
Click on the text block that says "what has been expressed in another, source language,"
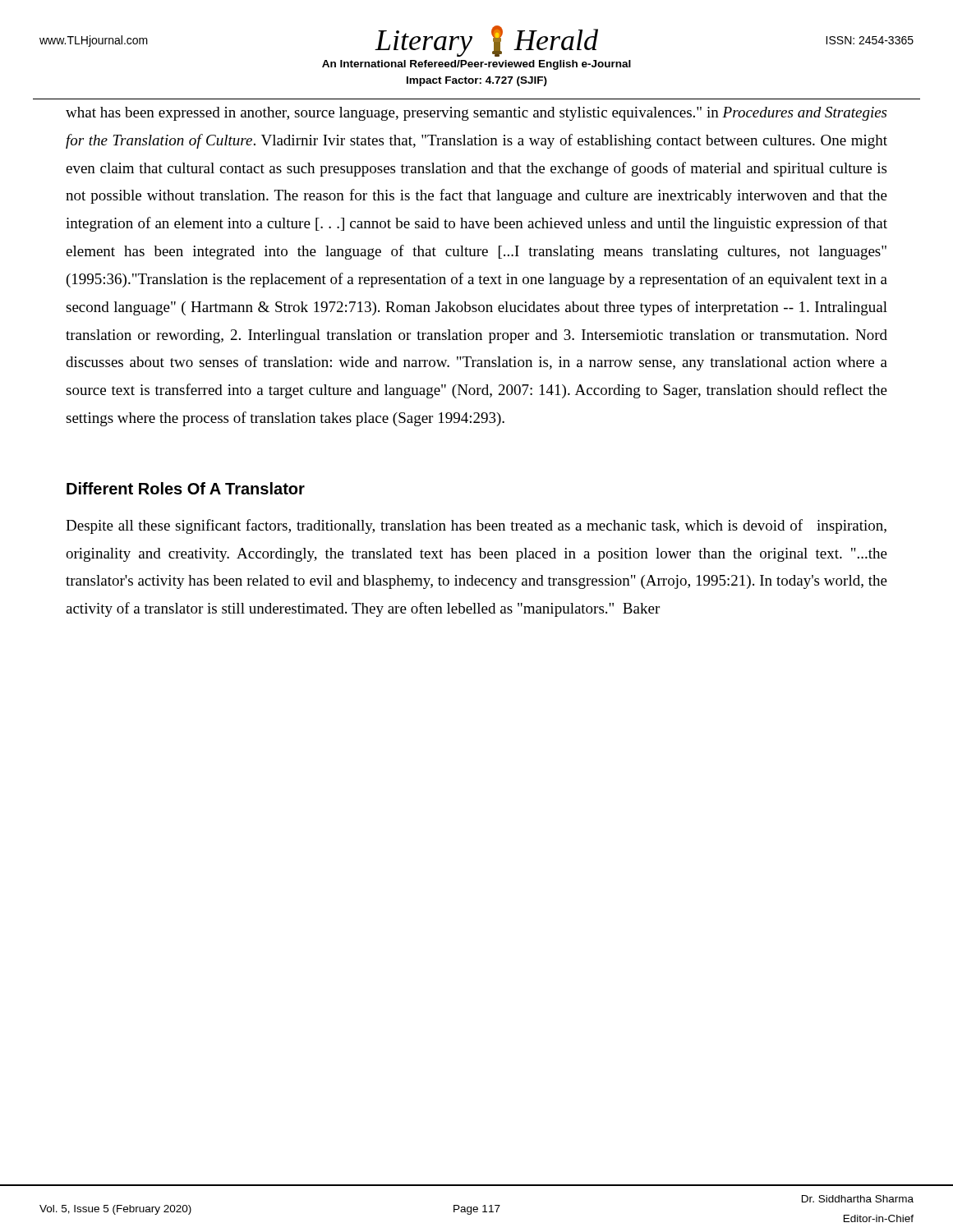coord(476,265)
